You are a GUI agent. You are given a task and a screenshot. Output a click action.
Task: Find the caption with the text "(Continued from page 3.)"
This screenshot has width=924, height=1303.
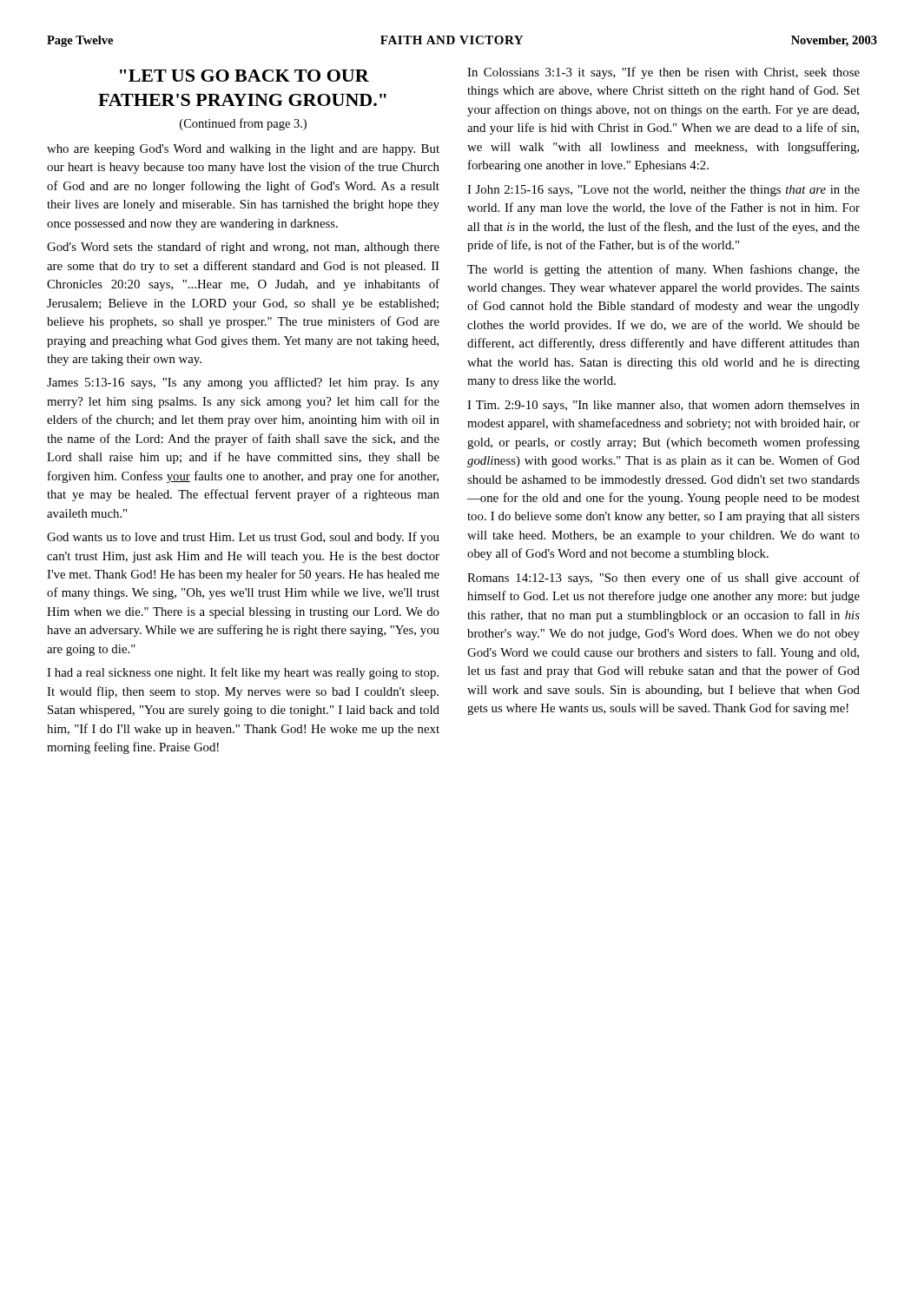pyautogui.click(x=243, y=123)
